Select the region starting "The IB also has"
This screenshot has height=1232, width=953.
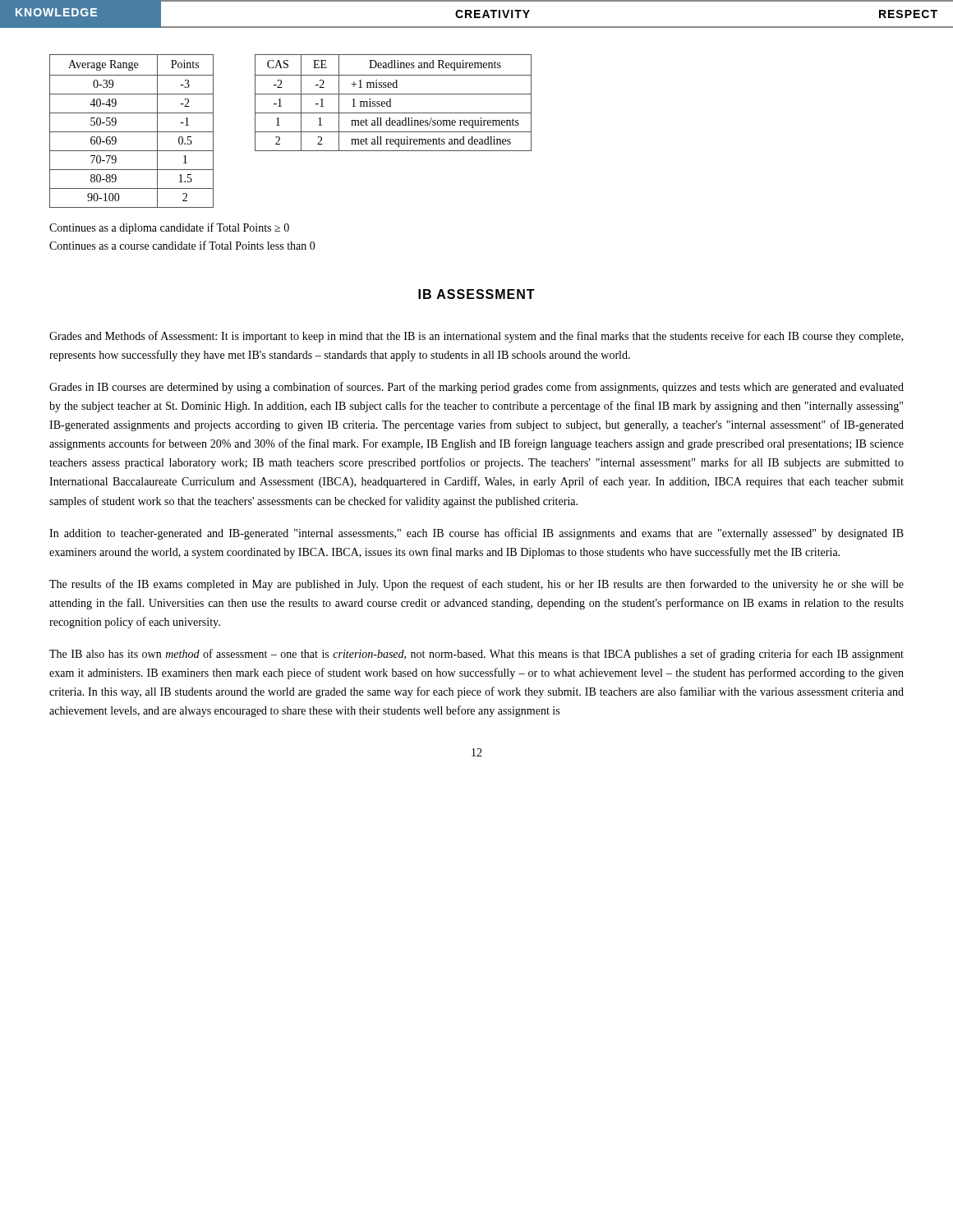pyautogui.click(x=476, y=683)
